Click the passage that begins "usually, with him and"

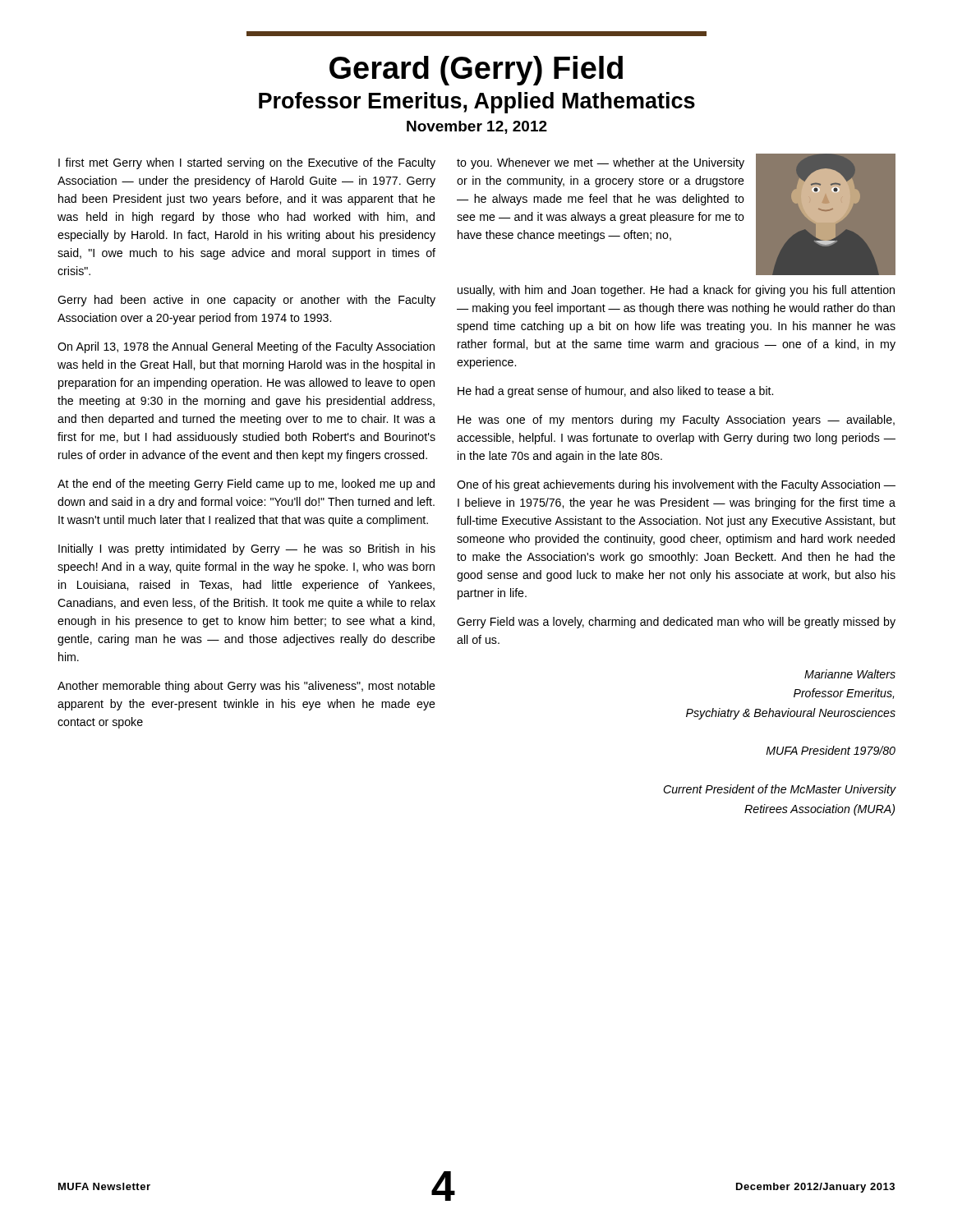click(x=676, y=326)
